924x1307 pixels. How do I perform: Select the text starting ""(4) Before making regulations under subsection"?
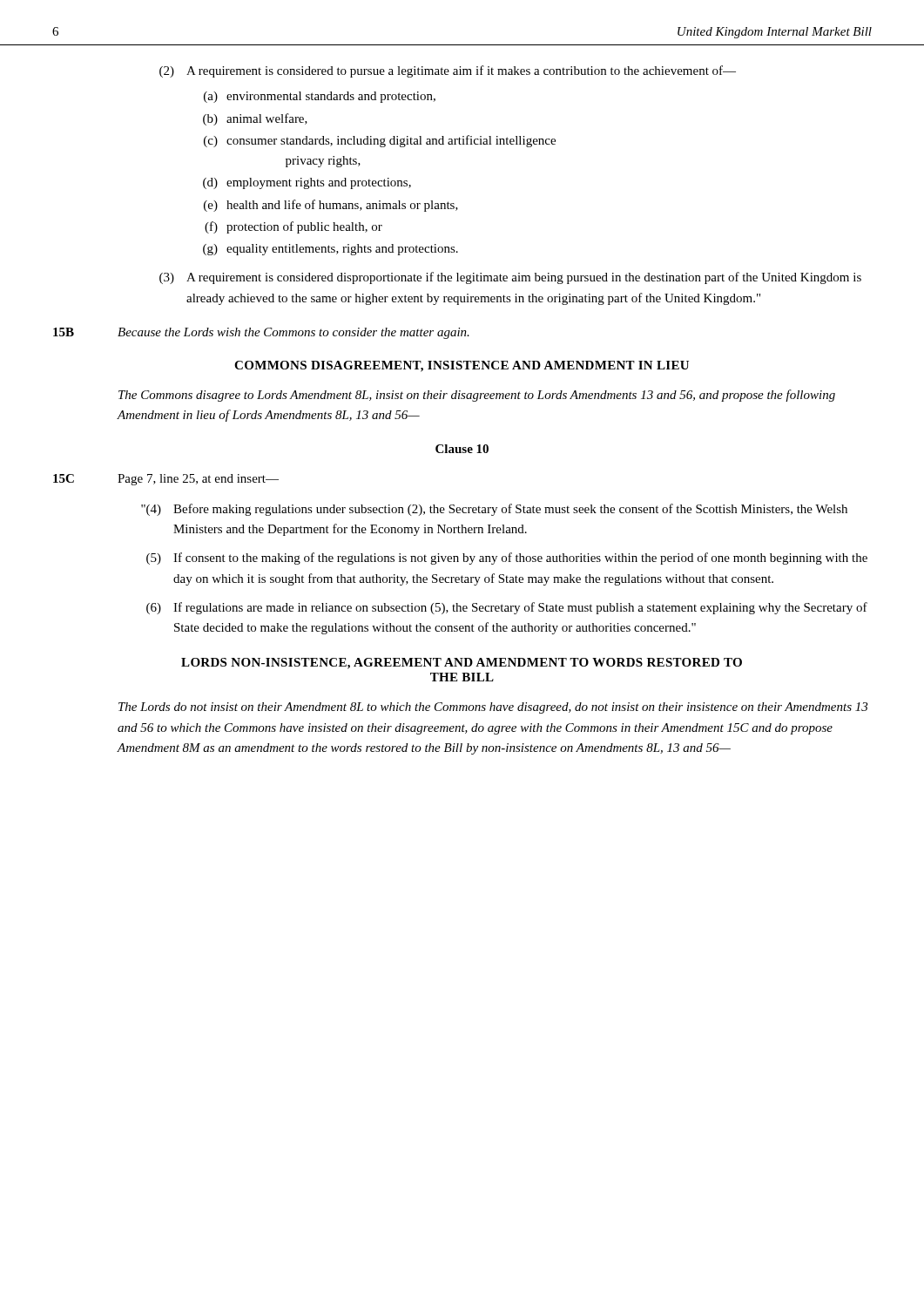(495, 519)
